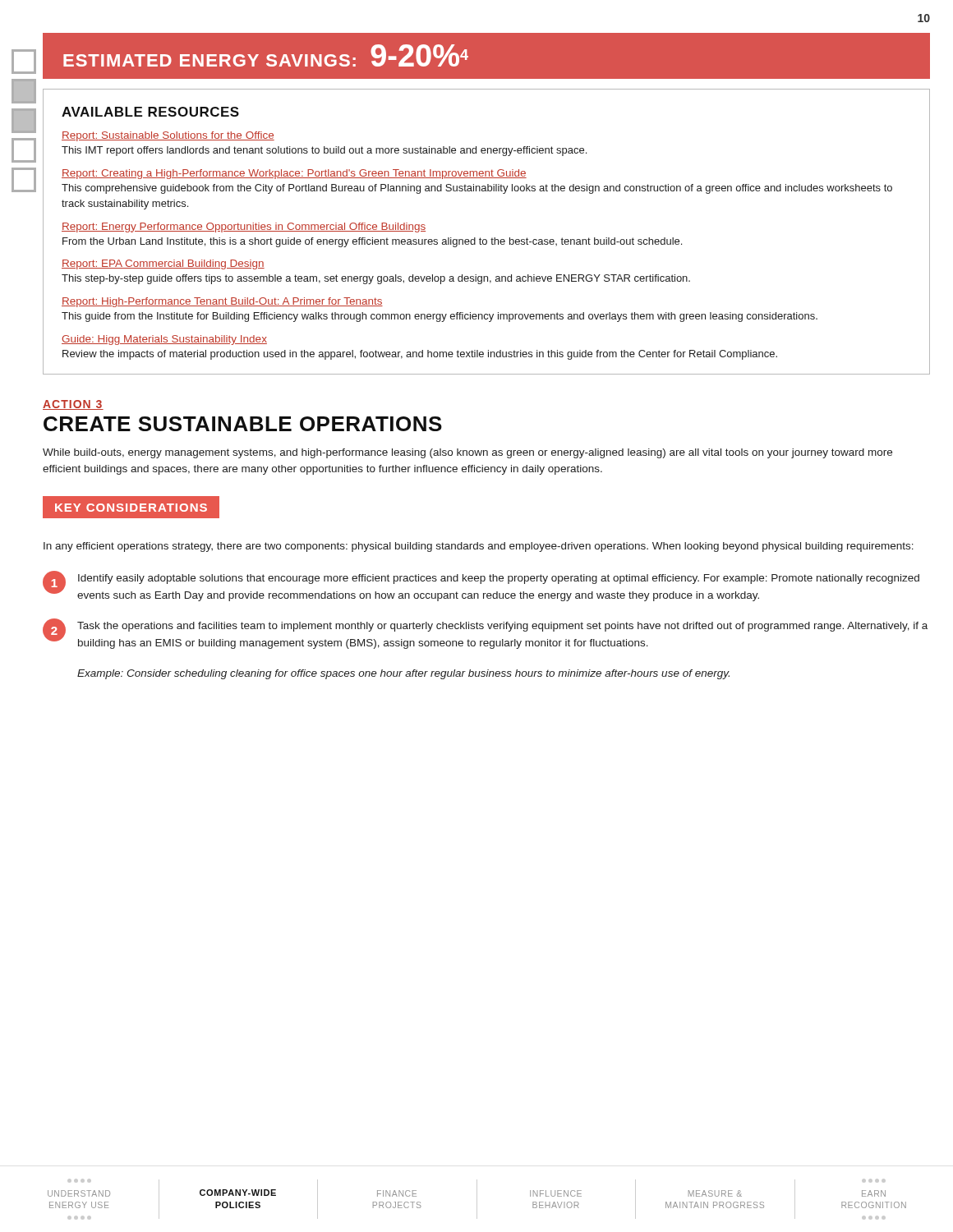Screen dimensions: 1232x953
Task: Click on the list item with the text "Guide: Higg Materials Sustainability Index Review the impacts"
Action: [486, 347]
